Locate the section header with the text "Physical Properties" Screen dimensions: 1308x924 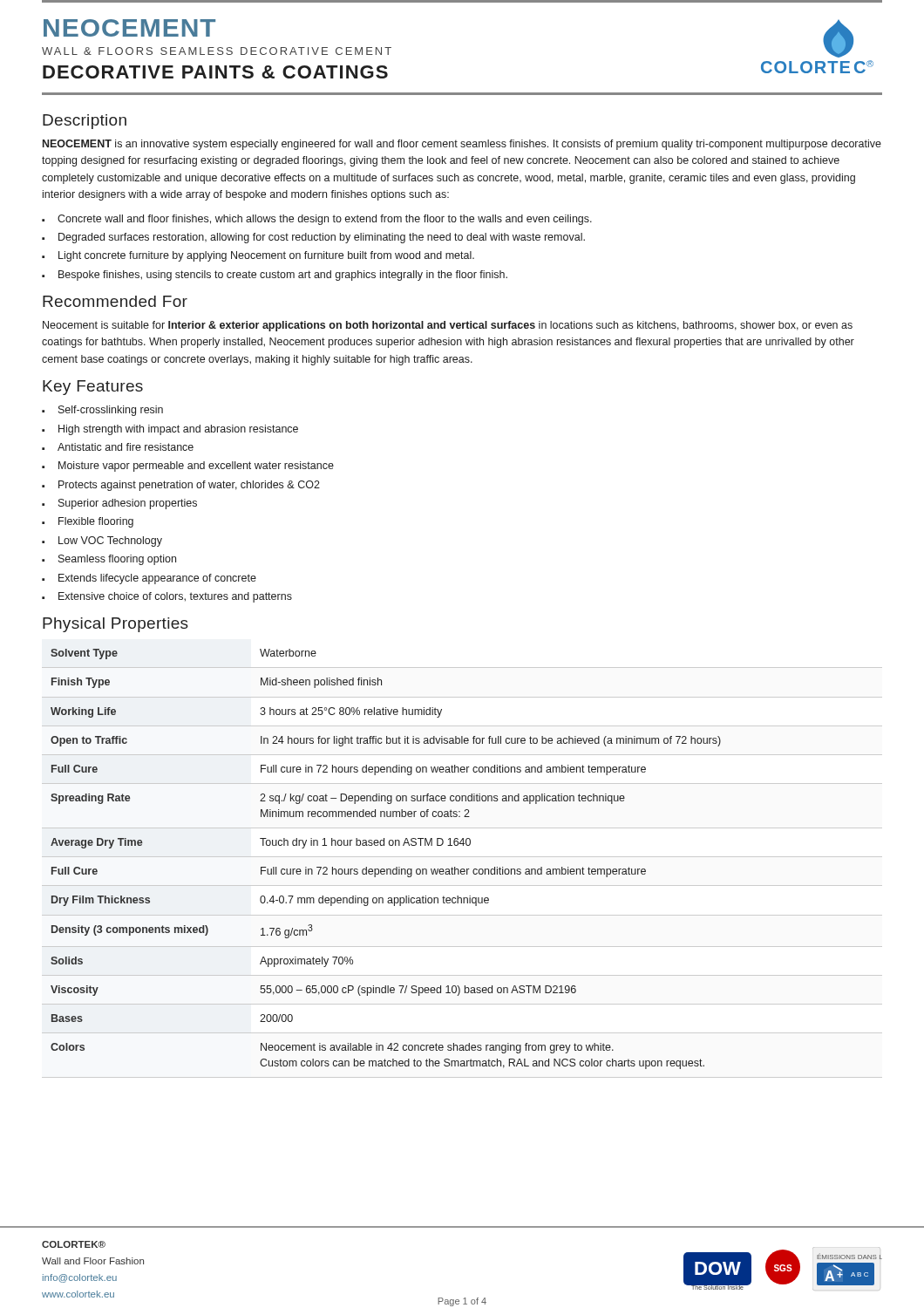(115, 623)
